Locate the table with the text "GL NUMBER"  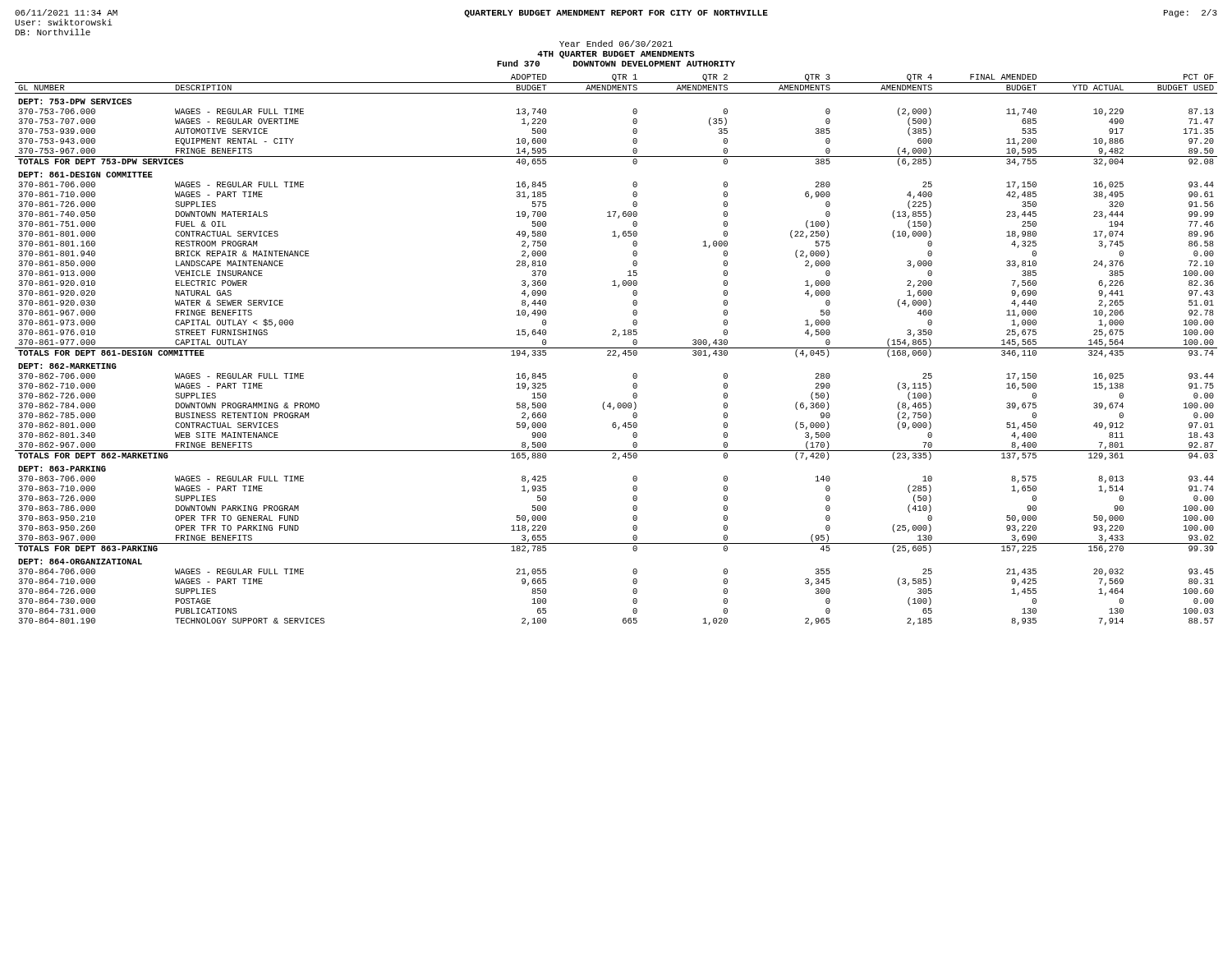coord(616,349)
